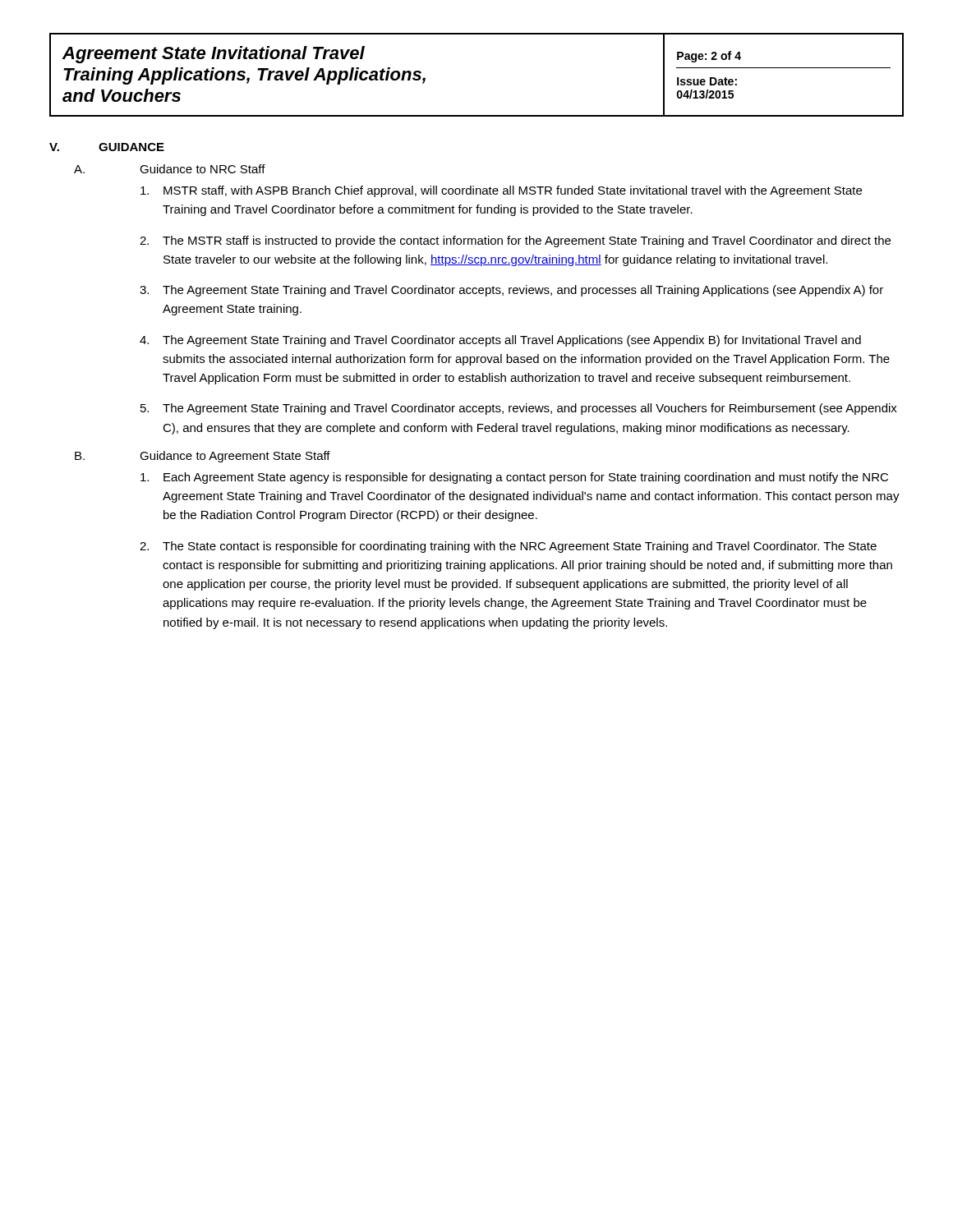Screen dimensions: 1232x953
Task: Point to the passage starting "B. Guidance to Agreement State Staff"
Action: pyautogui.click(x=190, y=455)
